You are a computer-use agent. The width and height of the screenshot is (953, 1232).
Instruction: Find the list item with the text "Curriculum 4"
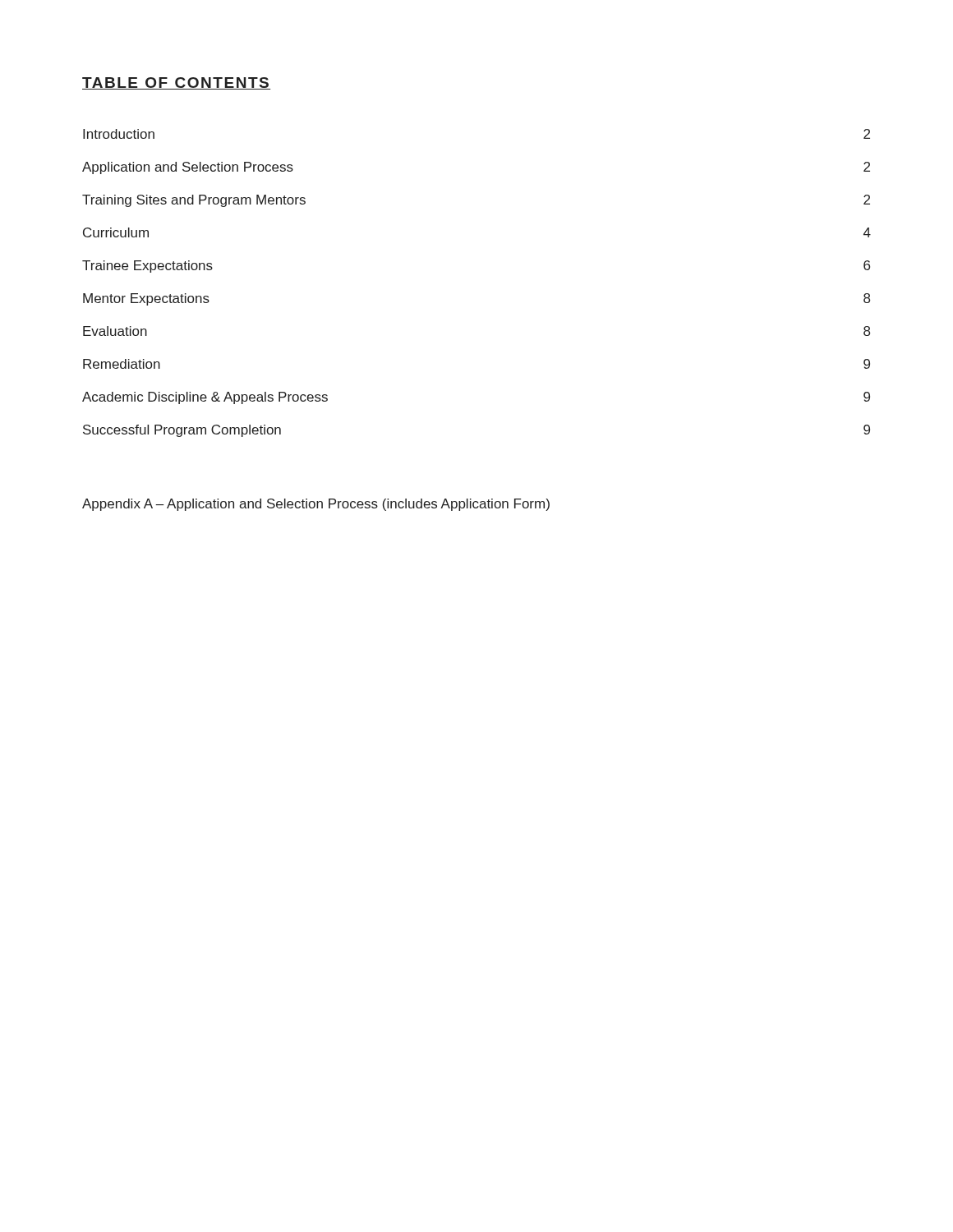point(115,231)
